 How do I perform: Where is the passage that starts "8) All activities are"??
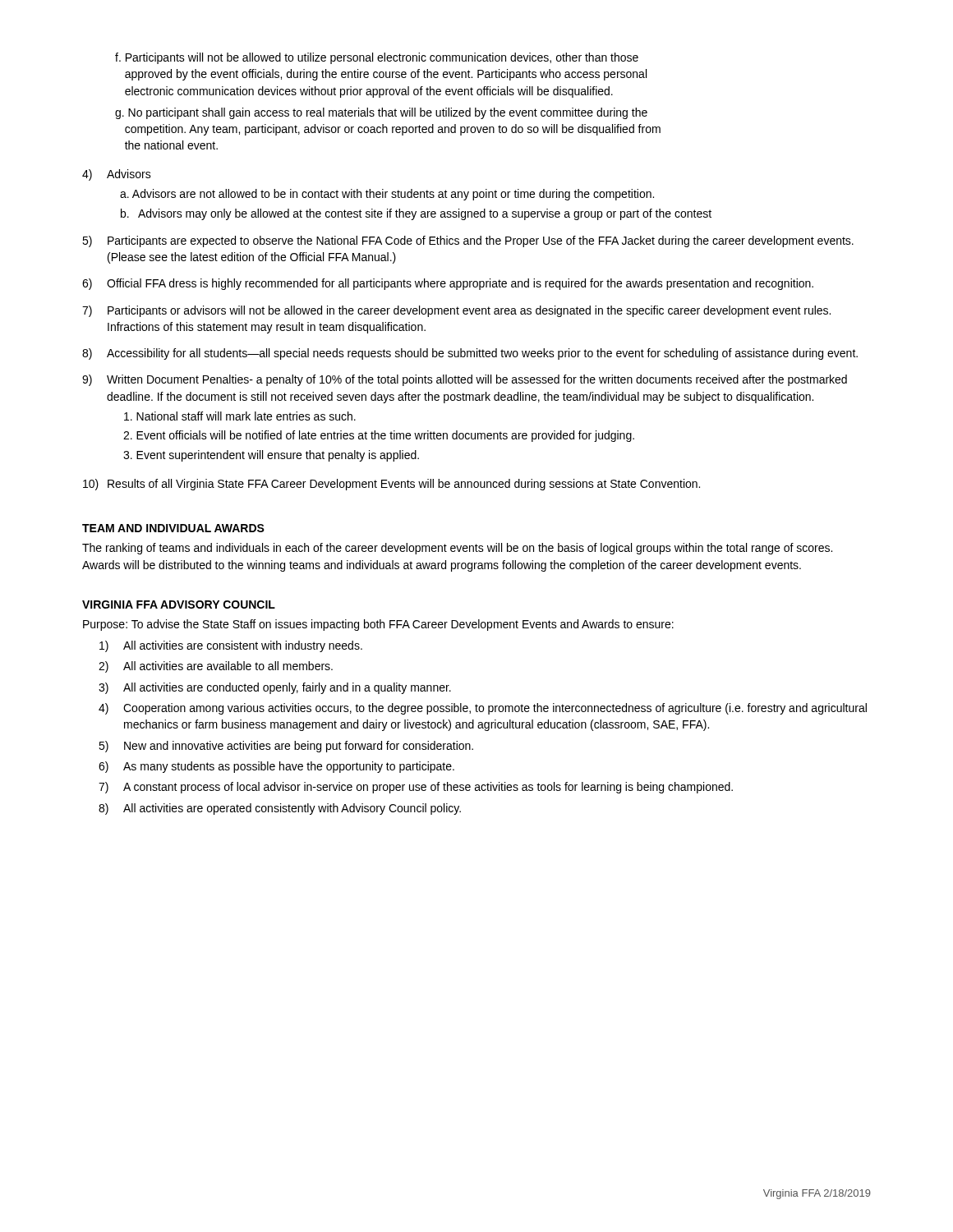pyautogui.click(x=280, y=809)
